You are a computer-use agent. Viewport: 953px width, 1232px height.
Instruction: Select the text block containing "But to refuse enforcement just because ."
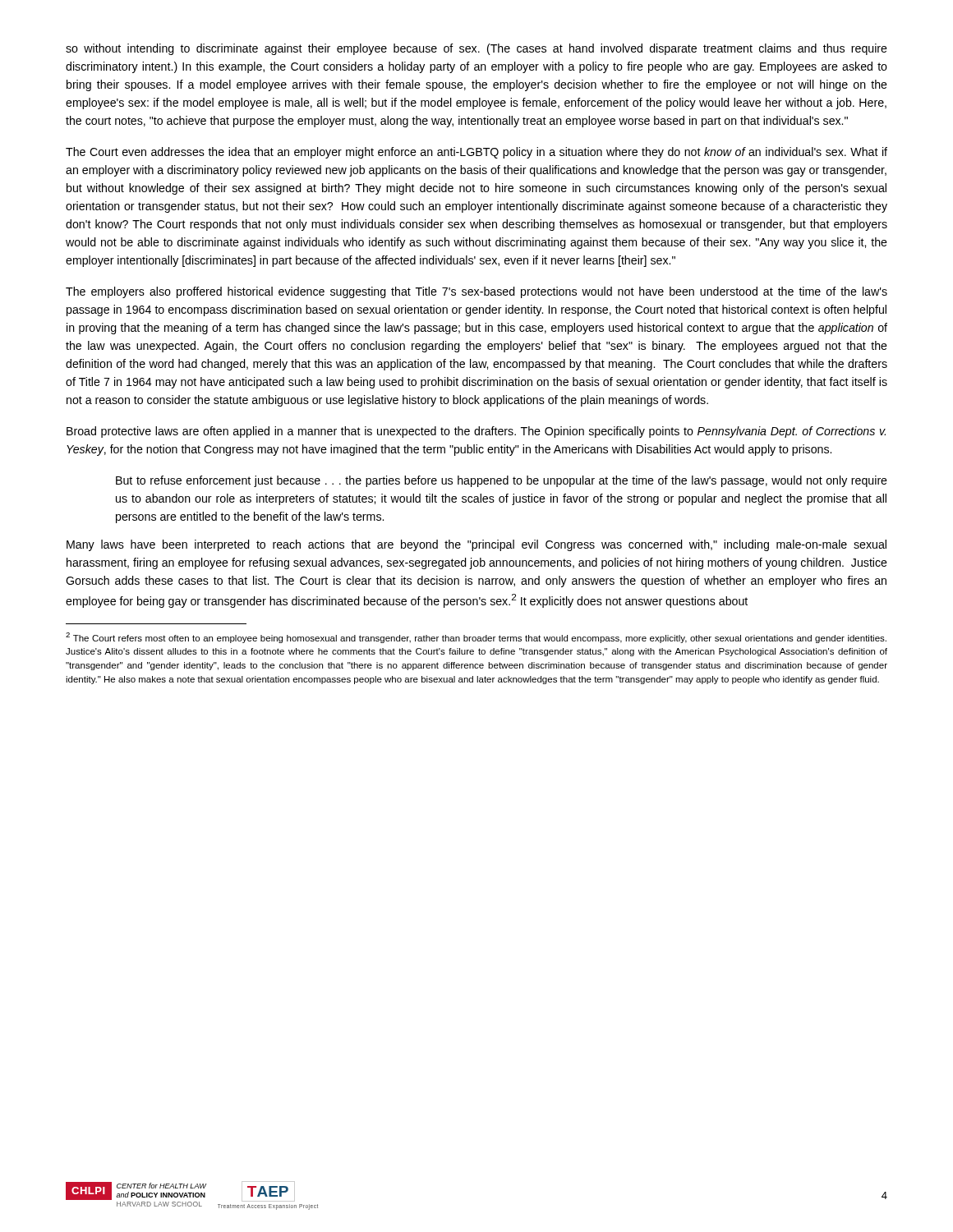point(501,499)
